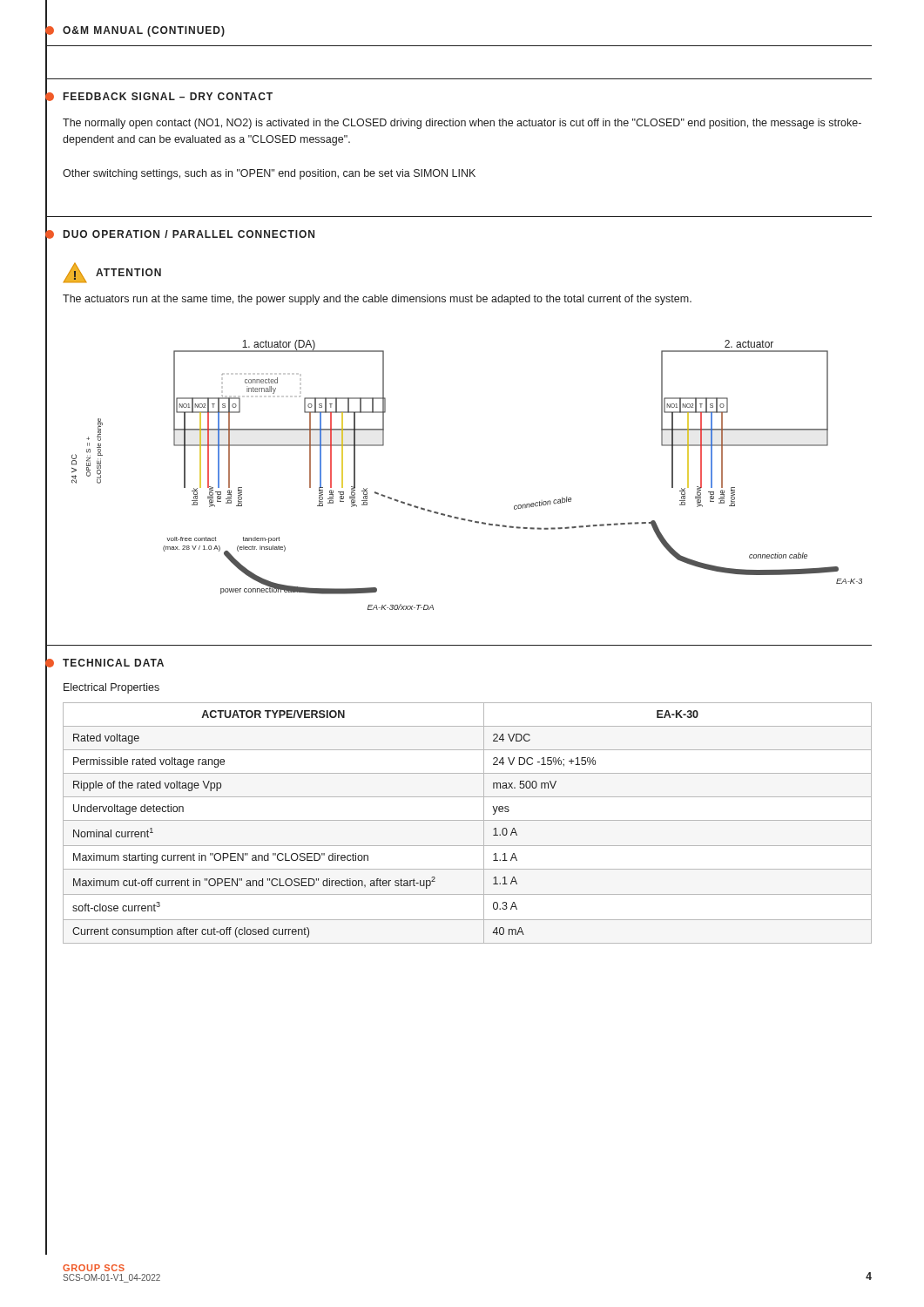
Task: Select the engineering diagram
Action: [471, 484]
